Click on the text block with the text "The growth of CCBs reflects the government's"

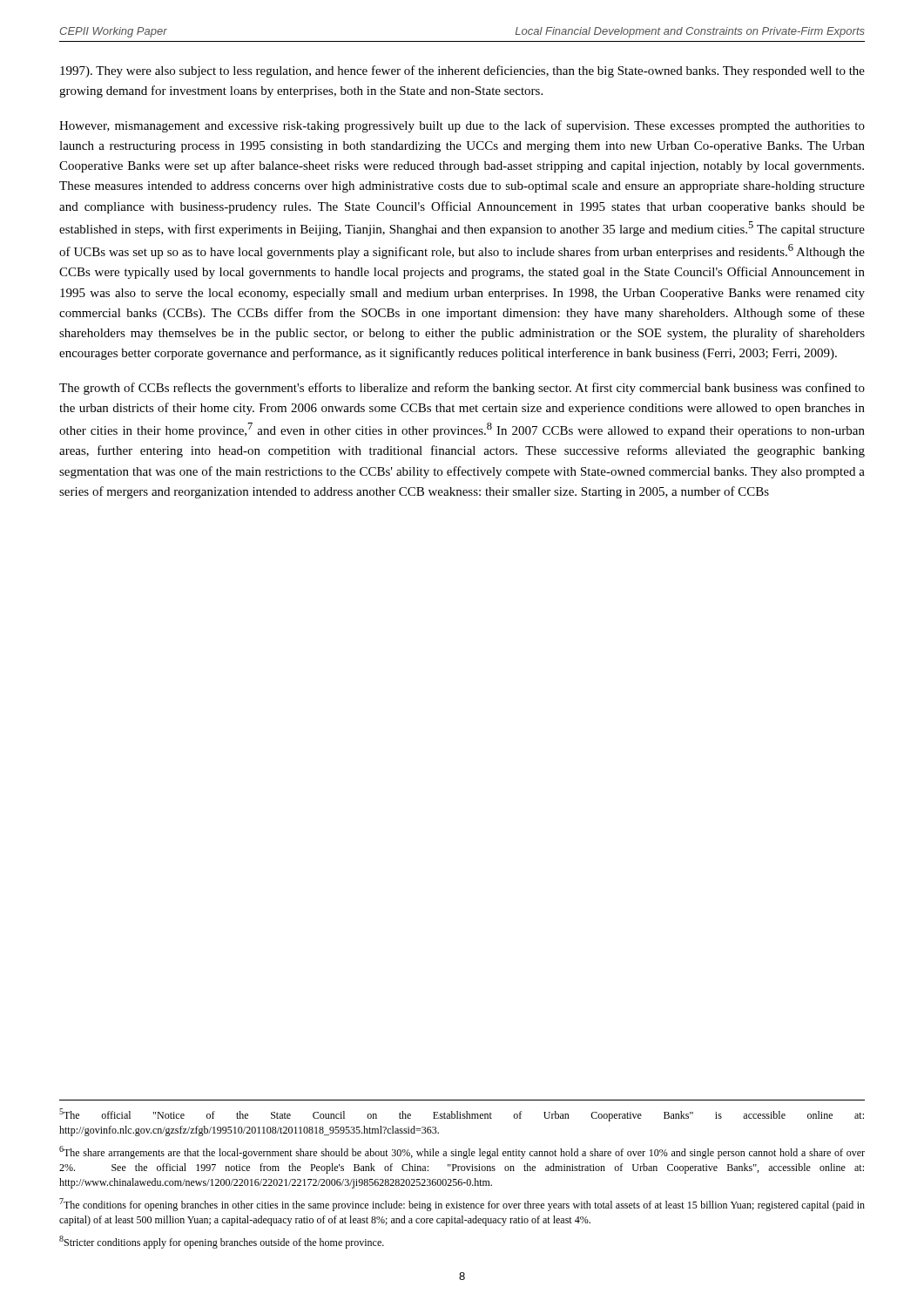click(x=462, y=439)
